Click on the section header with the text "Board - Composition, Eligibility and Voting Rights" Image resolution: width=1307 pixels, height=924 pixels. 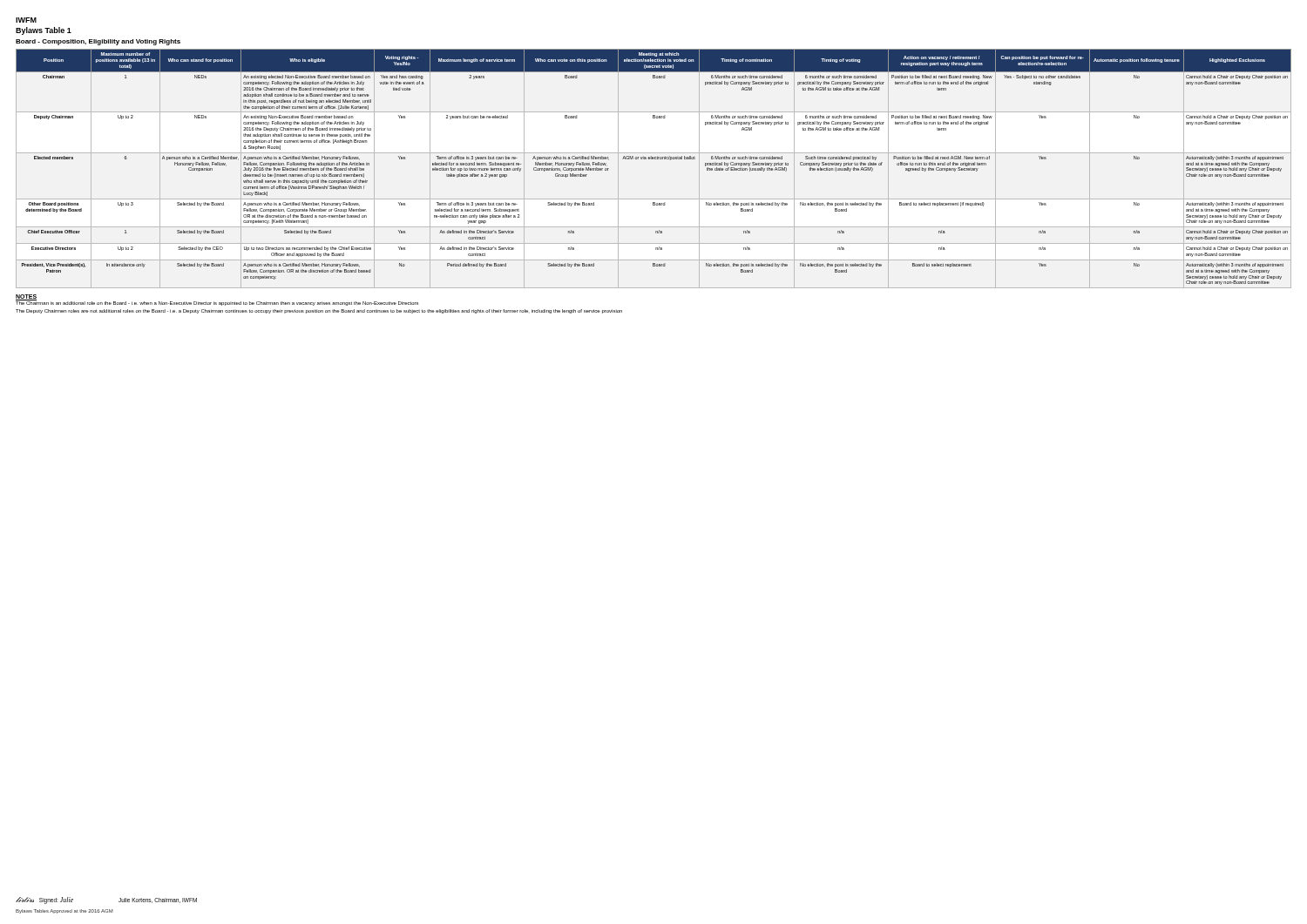coord(98,42)
